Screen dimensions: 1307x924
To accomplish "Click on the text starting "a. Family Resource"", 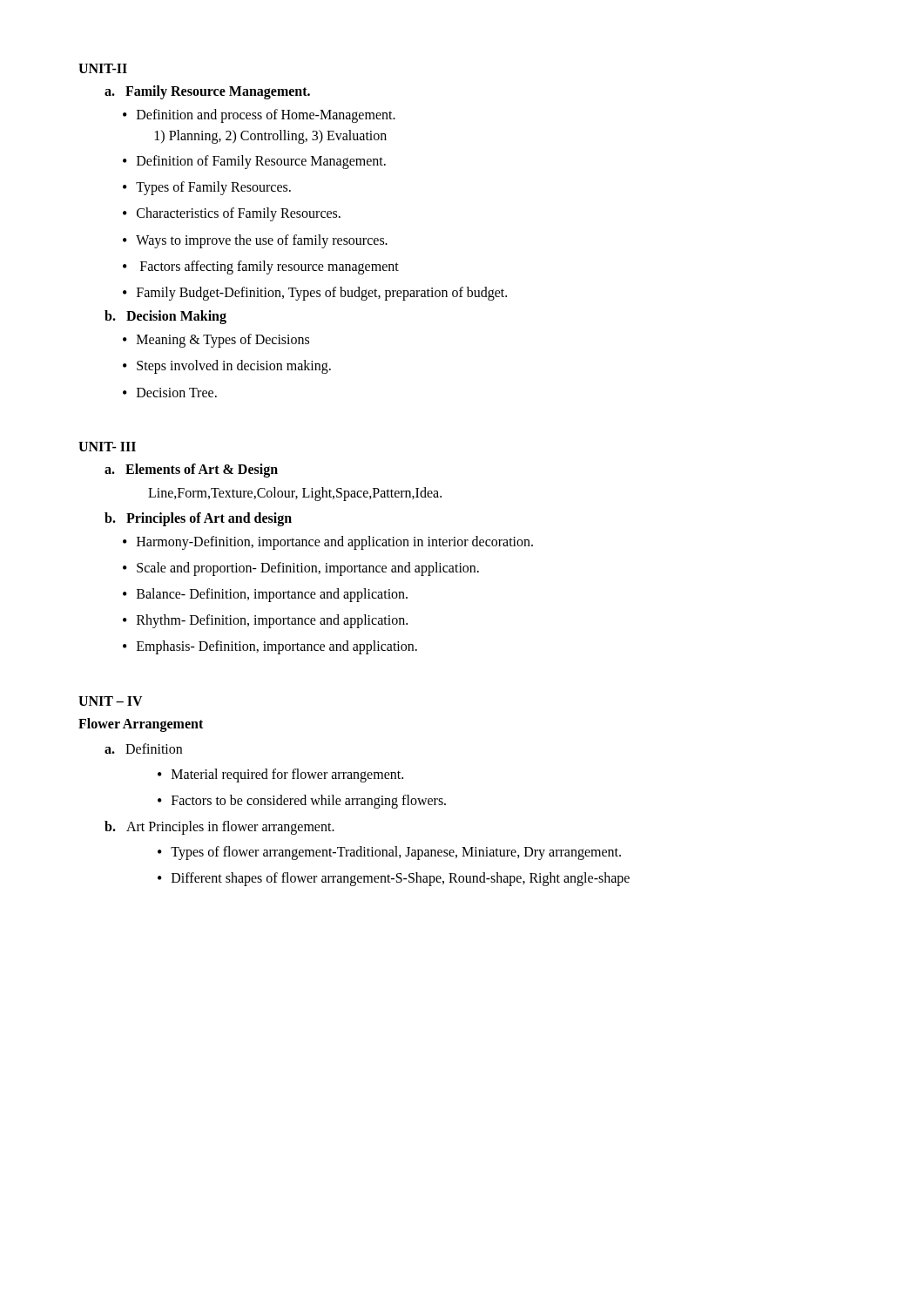I will (207, 91).
